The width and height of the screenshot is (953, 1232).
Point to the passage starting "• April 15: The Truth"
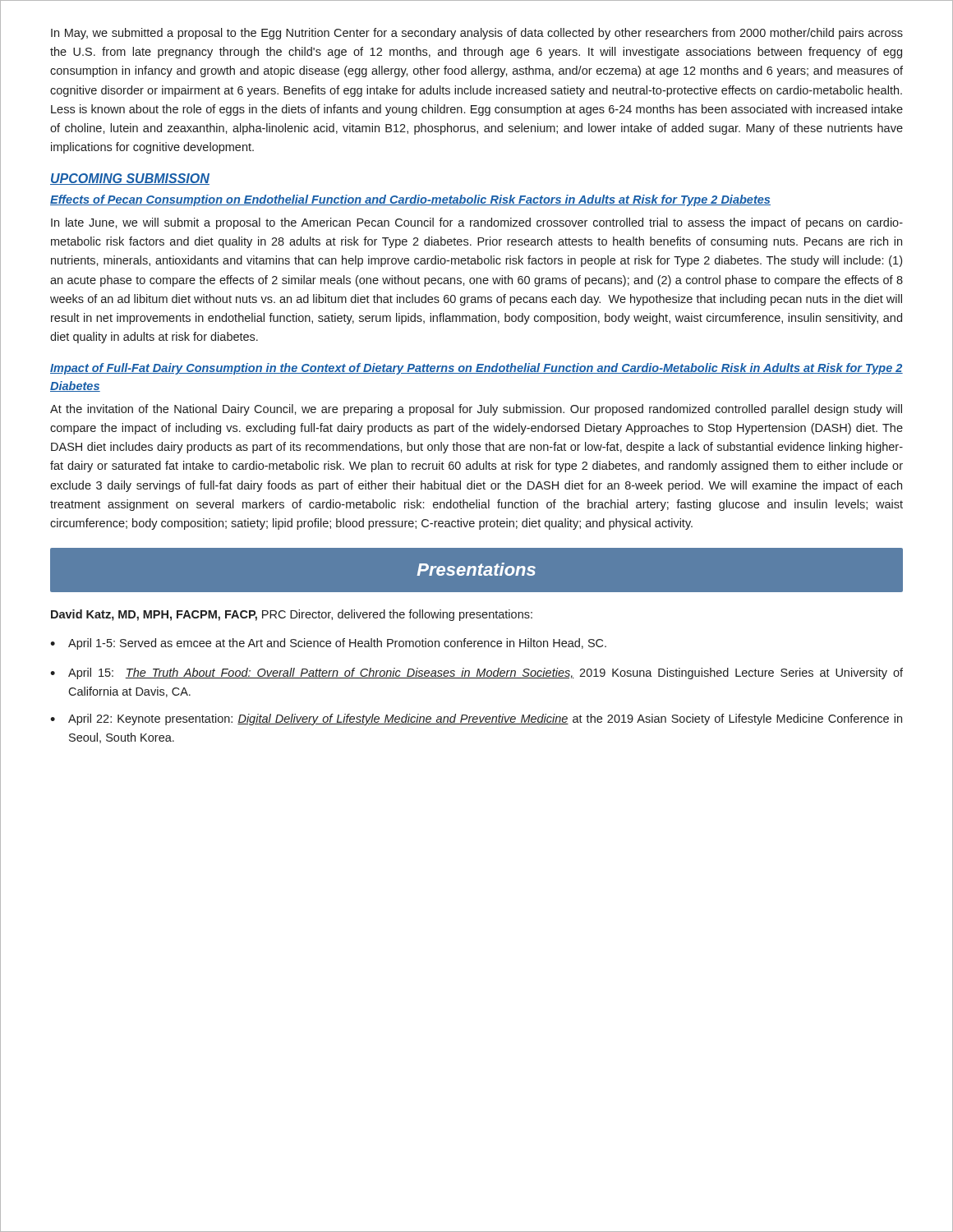[x=476, y=682]
